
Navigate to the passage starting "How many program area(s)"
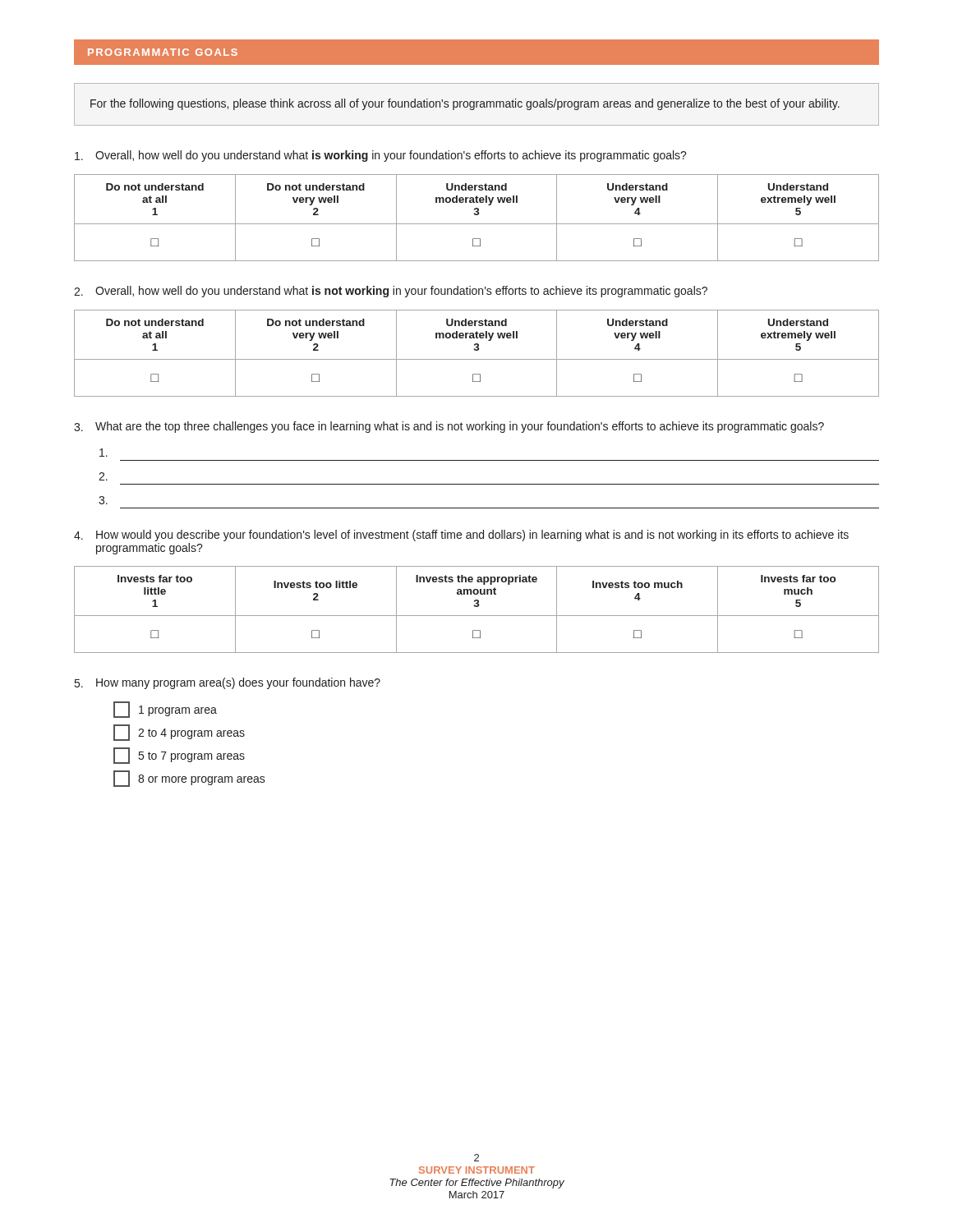click(228, 683)
